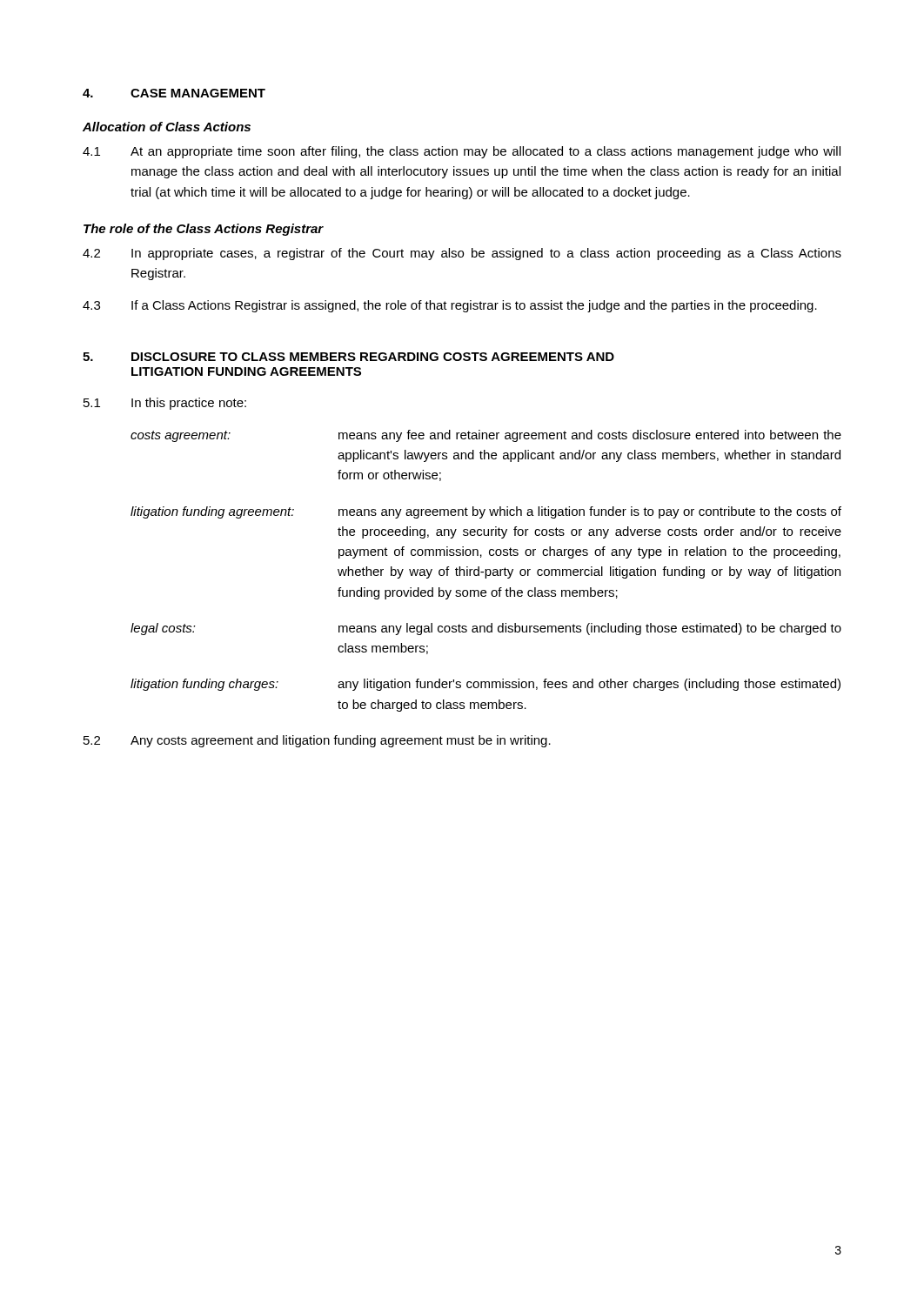
Task: Find the text block starting "4. CASE MANAGEMENT"
Action: coord(174,93)
